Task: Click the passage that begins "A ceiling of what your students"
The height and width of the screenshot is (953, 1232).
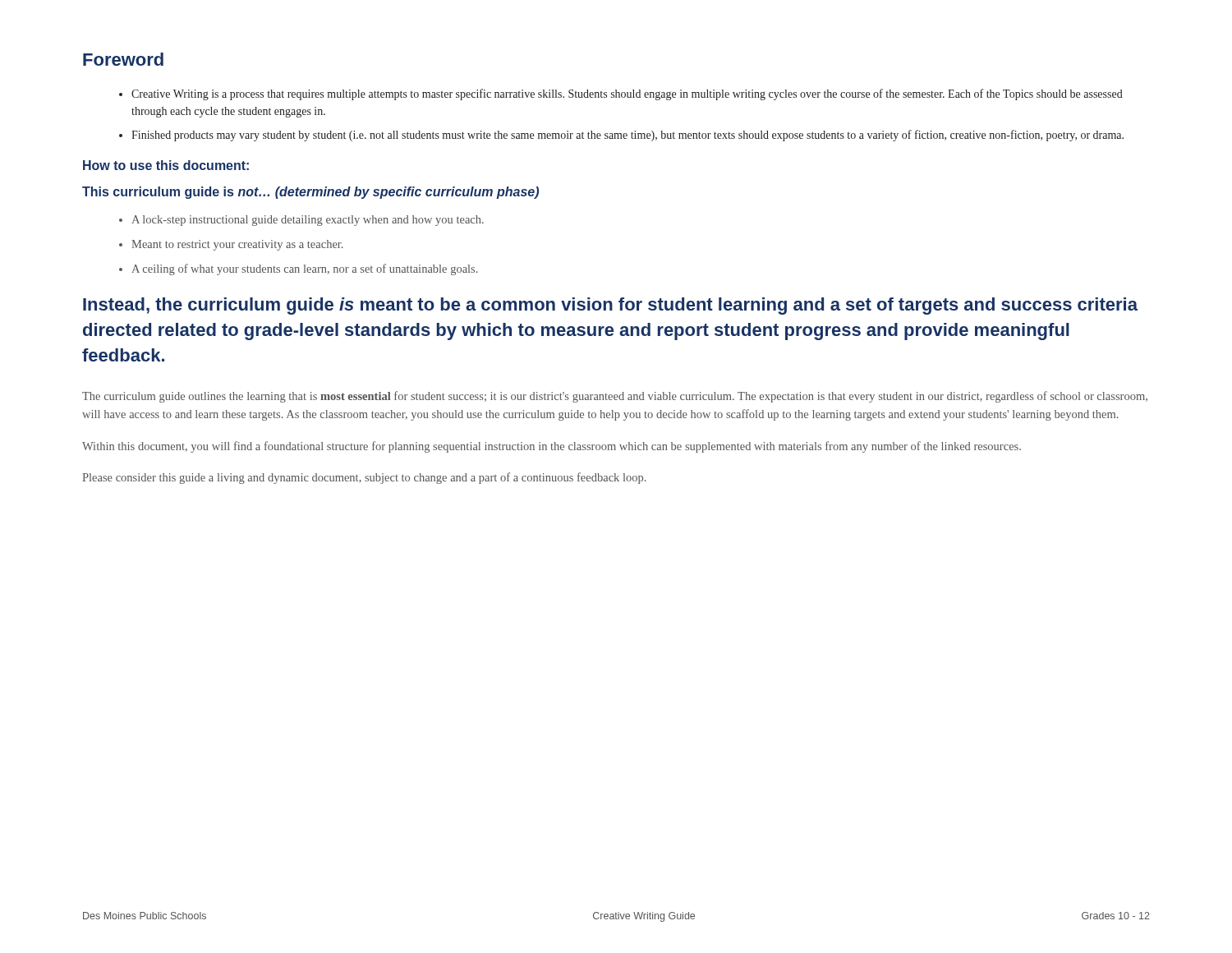Action: tap(305, 268)
